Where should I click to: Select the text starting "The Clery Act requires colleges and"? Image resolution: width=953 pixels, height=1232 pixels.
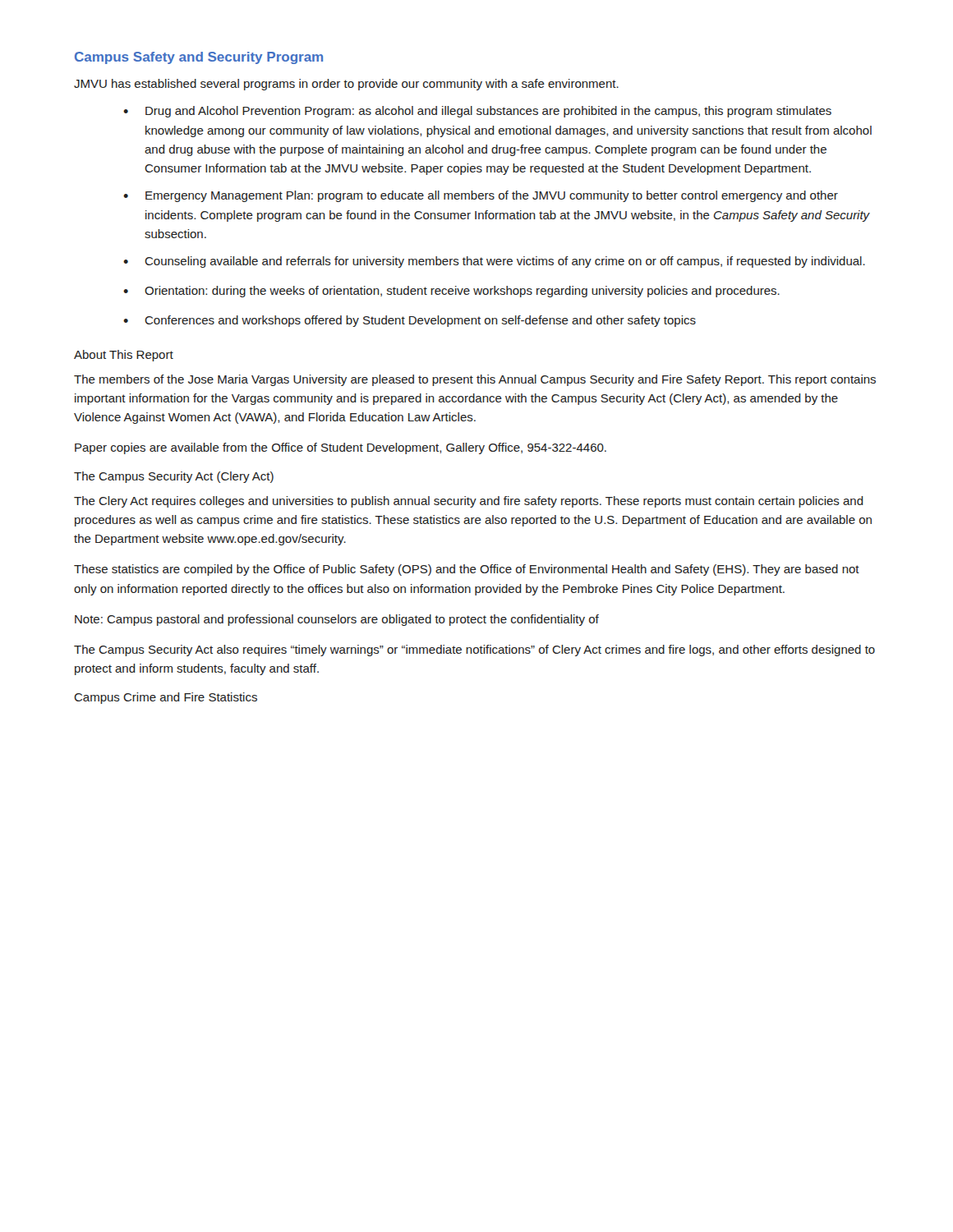(x=473, y=519)
